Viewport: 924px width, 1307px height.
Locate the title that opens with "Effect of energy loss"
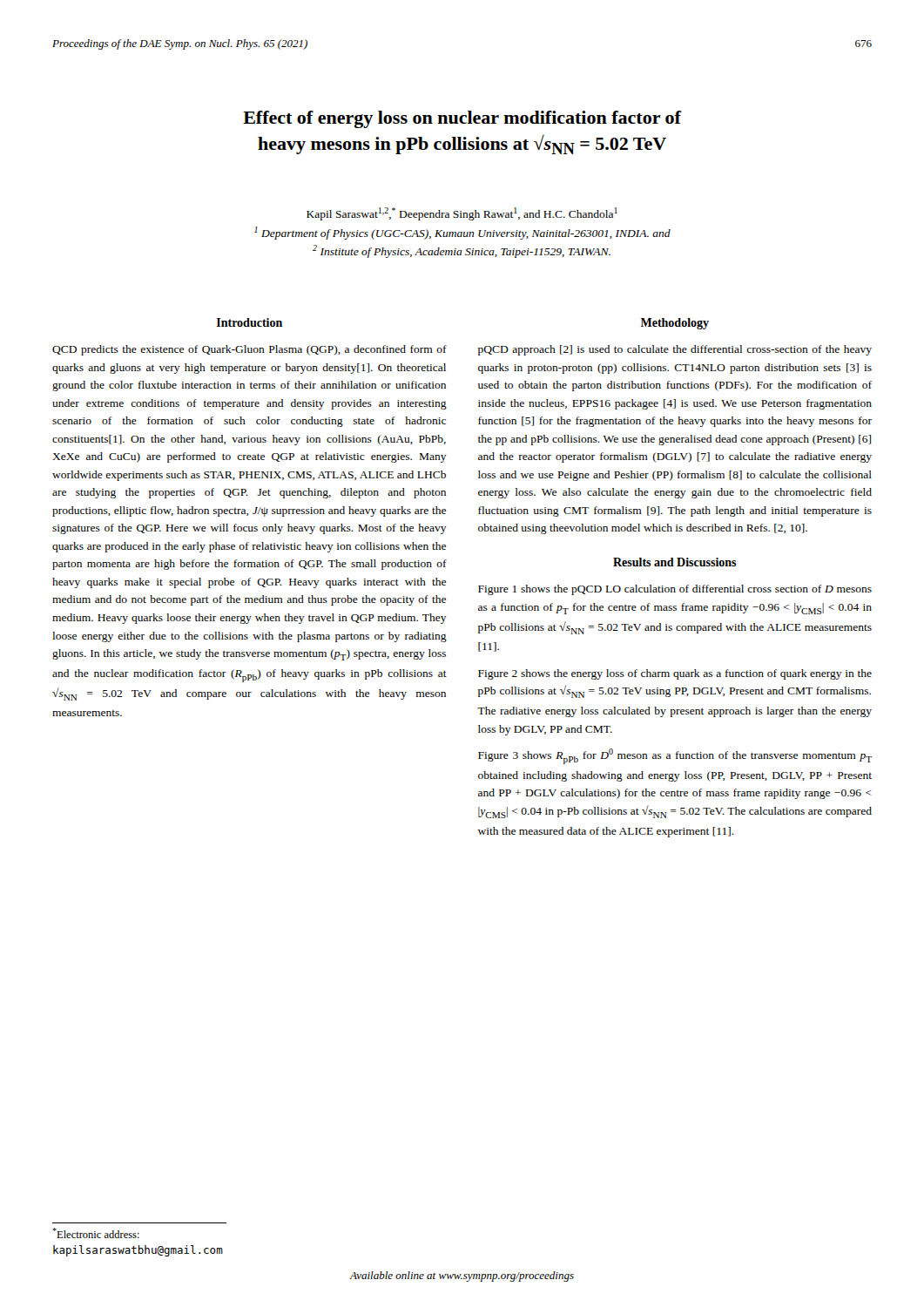[462, 132]
